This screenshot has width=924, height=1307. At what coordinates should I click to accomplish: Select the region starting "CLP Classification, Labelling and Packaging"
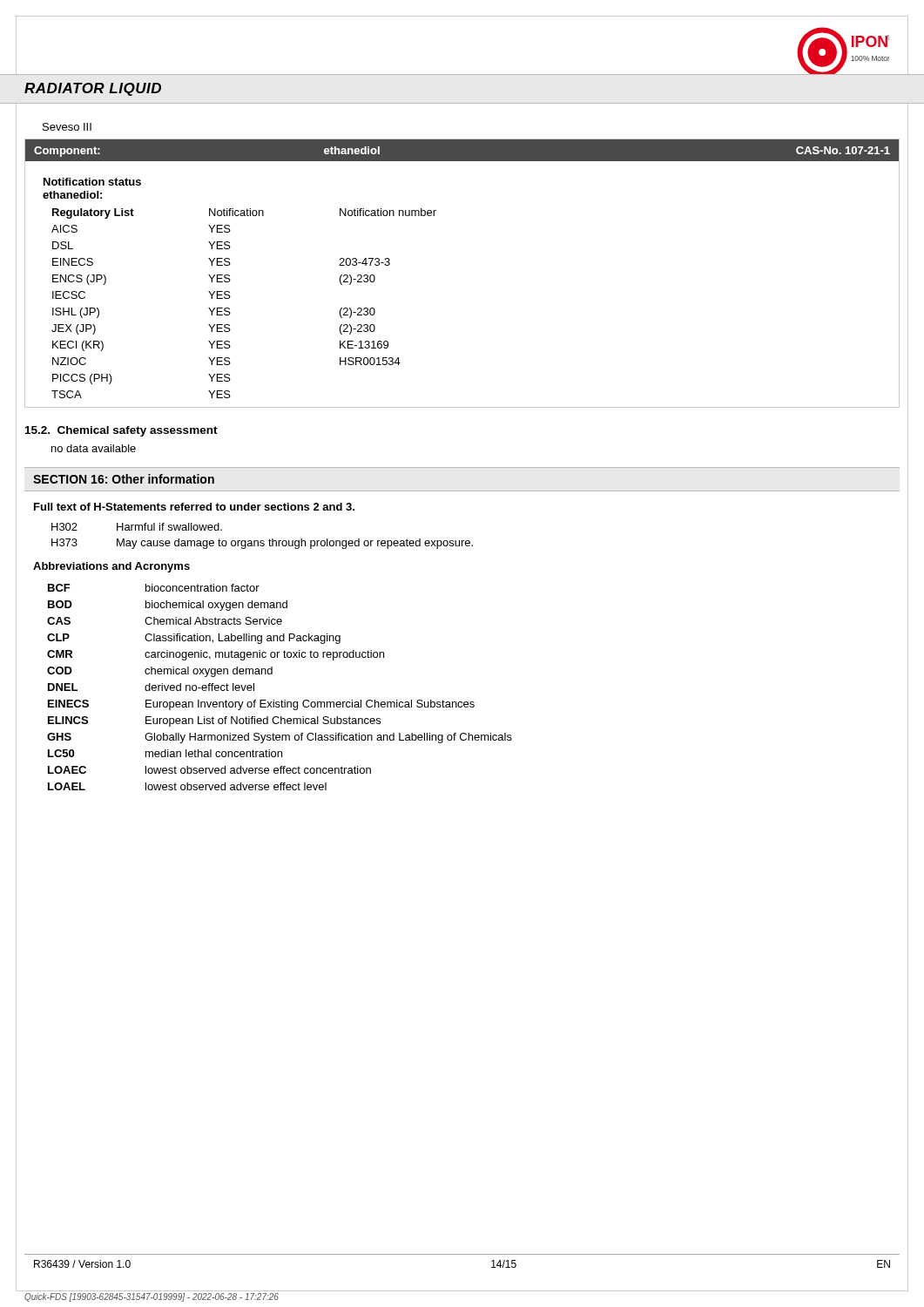(194, 639)
